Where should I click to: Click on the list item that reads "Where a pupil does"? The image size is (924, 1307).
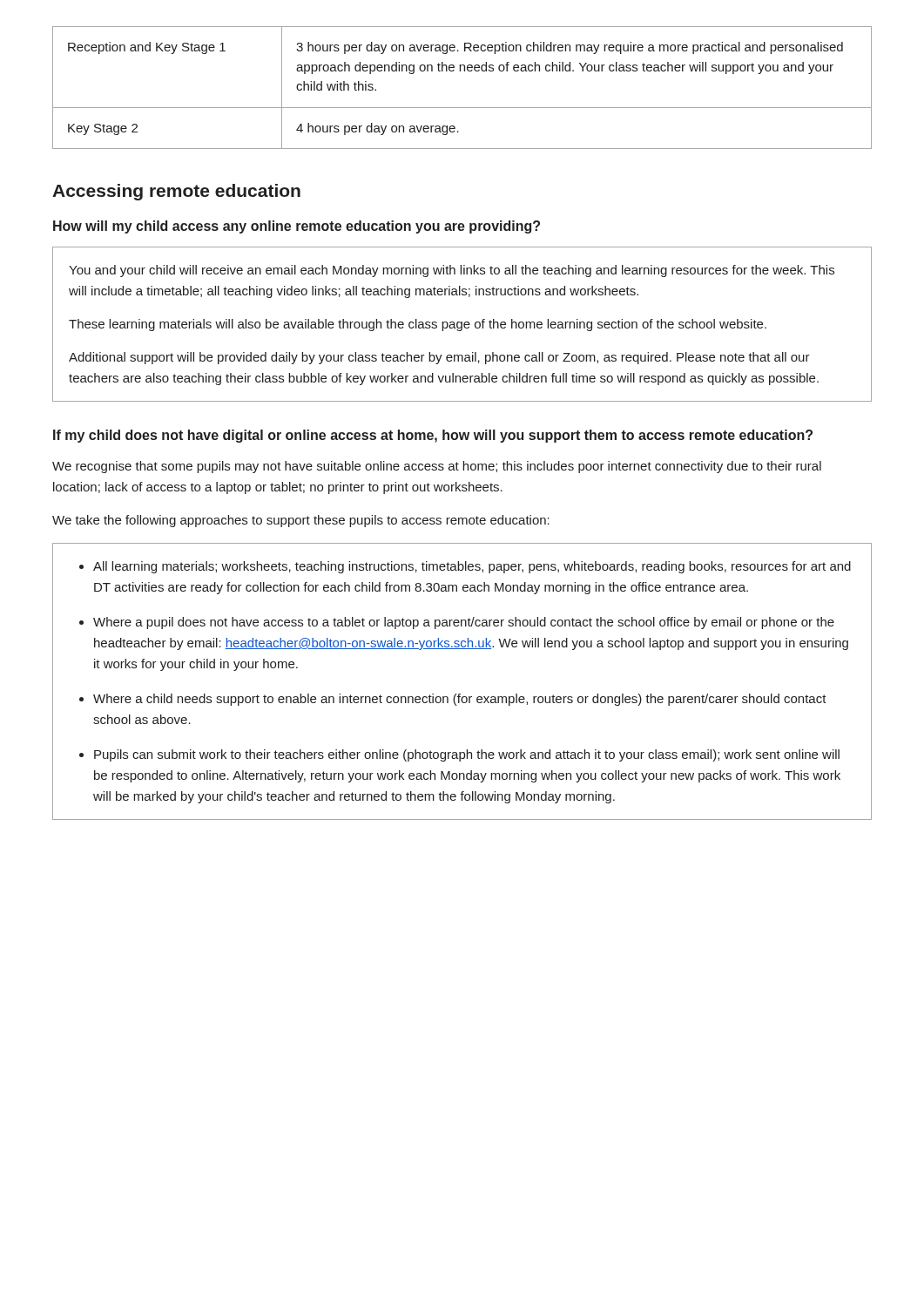471,643
